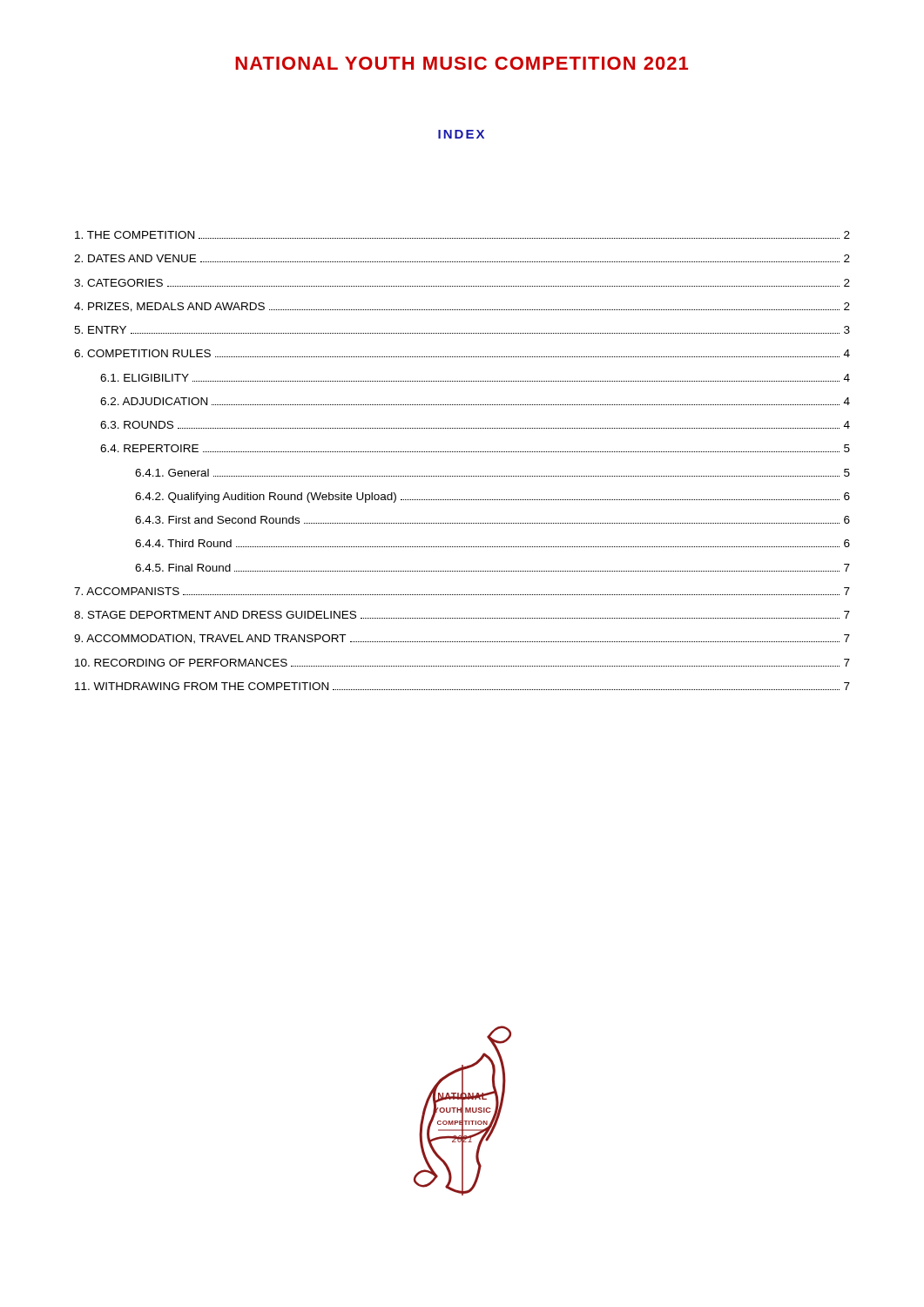
Task: Click where it says "6.4. REPERTOIRE 5"
Action: (x=475, y=449)
